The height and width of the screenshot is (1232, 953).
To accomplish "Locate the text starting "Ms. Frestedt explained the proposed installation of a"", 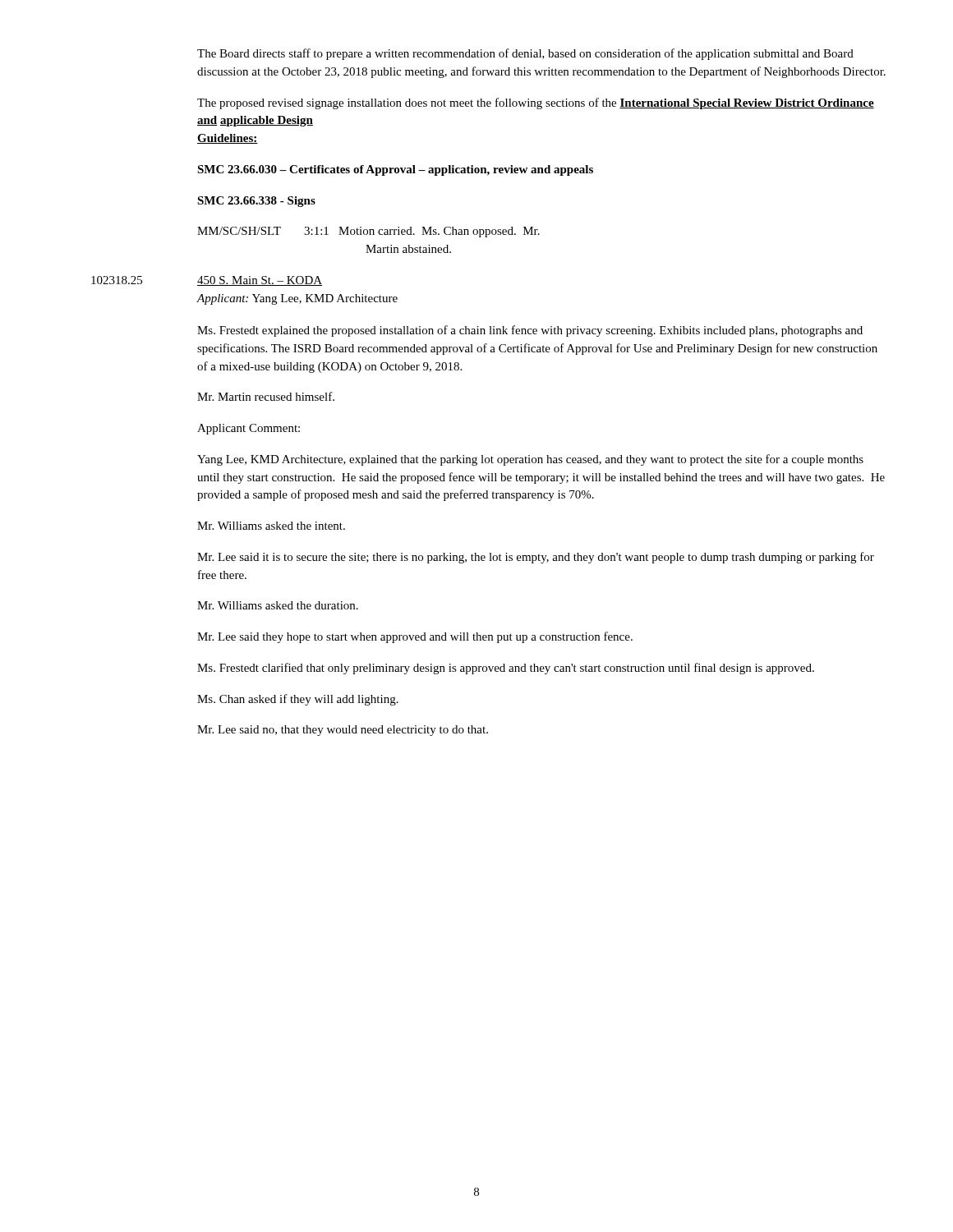I will point(542,349).
